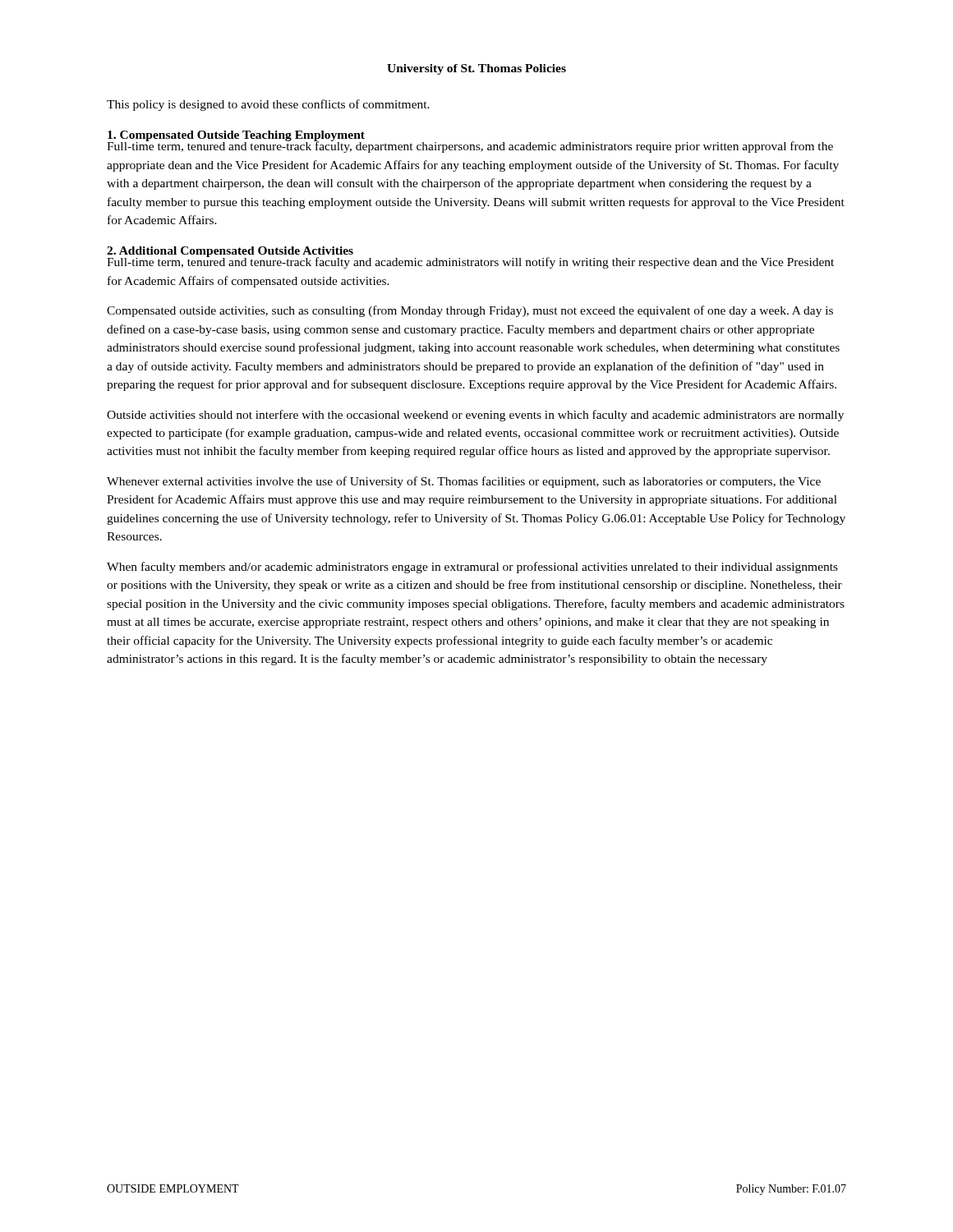This screenshot has height=1232, width=953.
Task: Click on the block starting "1. Compensated Outside Teaching Employment"
Action: (x=236, y=134)
